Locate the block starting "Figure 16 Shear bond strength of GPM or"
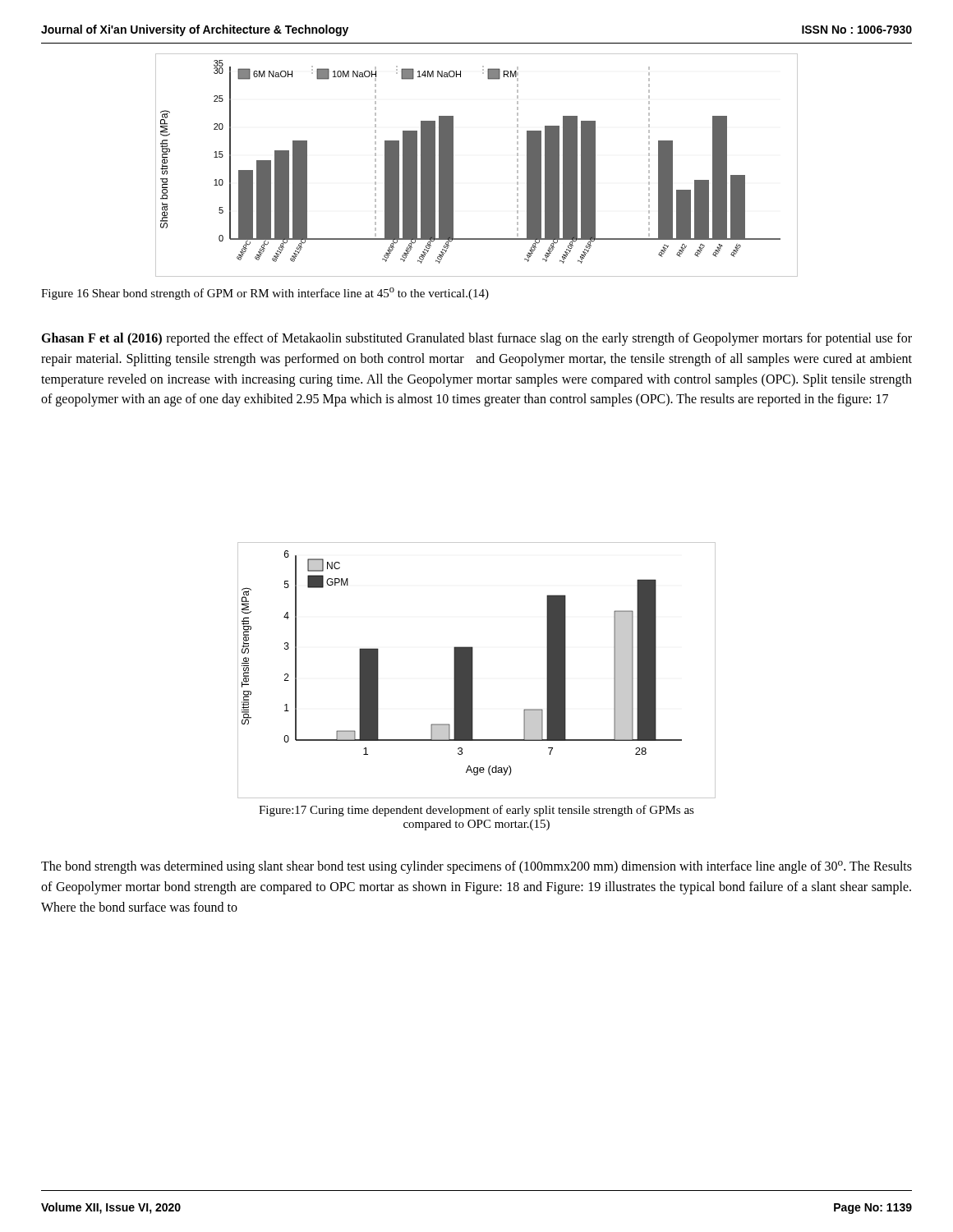The height and width of the screenshot is (1232, 953). point(265,292)
